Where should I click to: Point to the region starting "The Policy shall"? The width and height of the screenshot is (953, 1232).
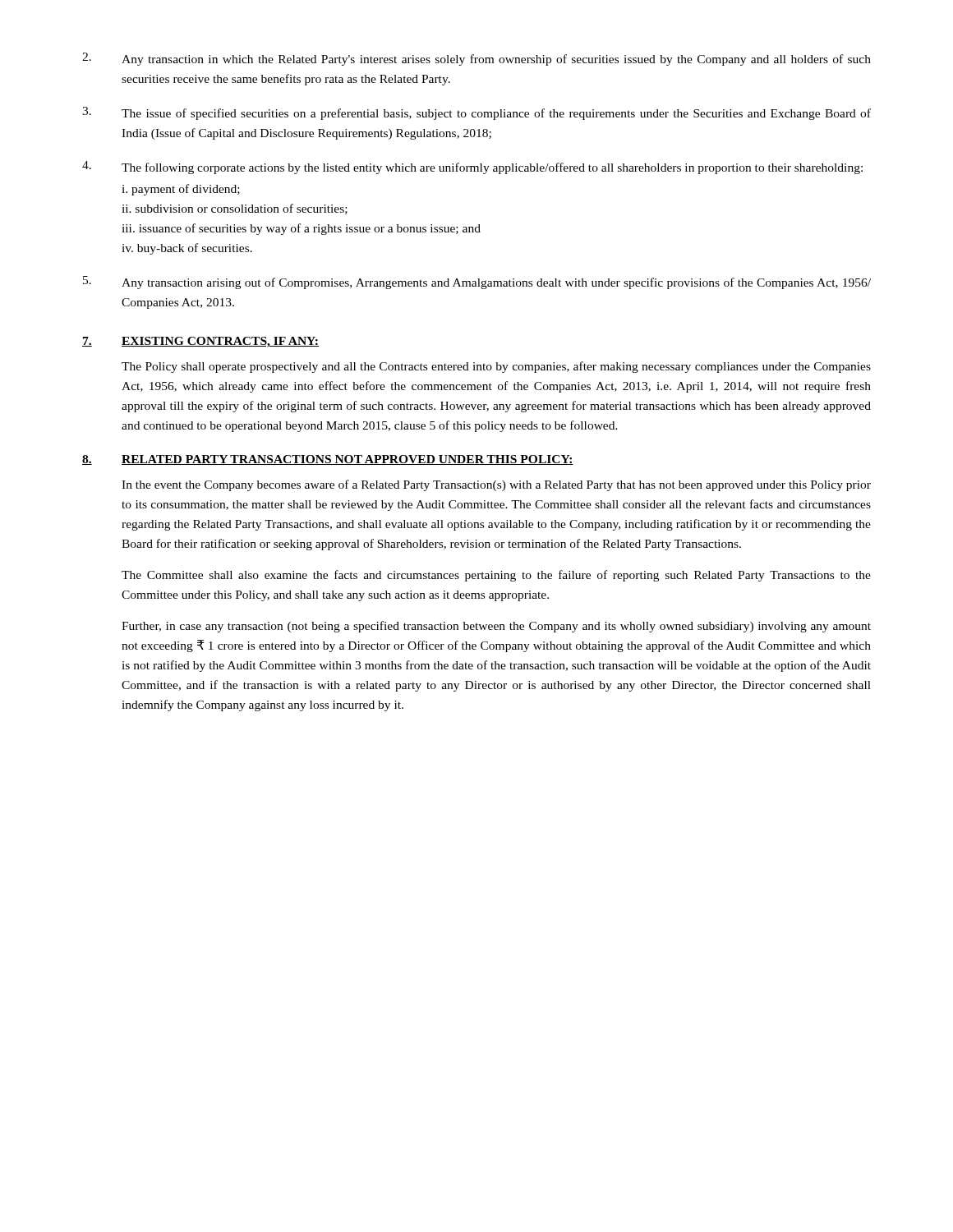pyautogui.click(x=496, y=396)
